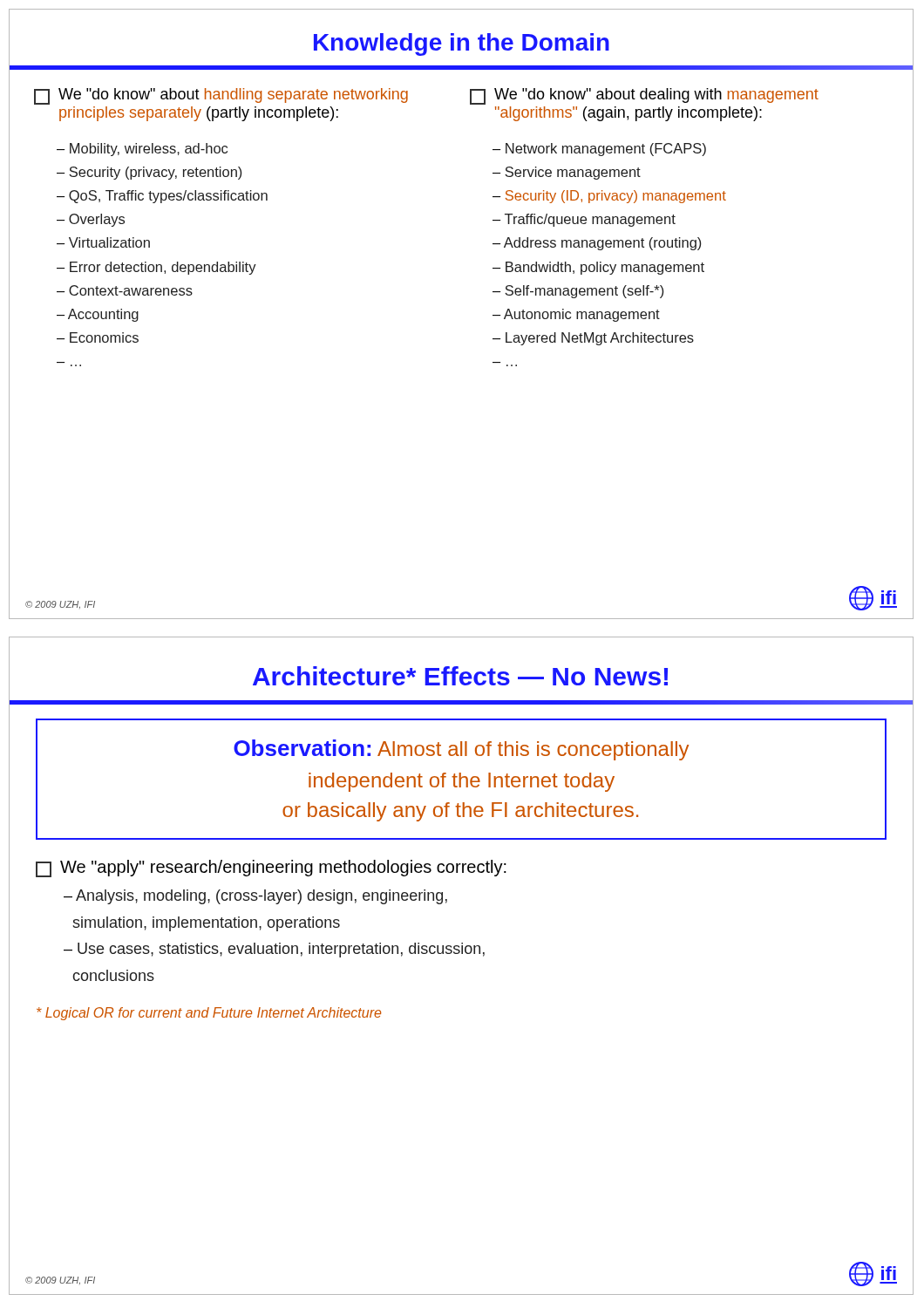Image resolution: width=924 pixels, height=1308 pixels.
Task: Locate the text "Security (privacy, retention)"
Action: click(156, 171)
